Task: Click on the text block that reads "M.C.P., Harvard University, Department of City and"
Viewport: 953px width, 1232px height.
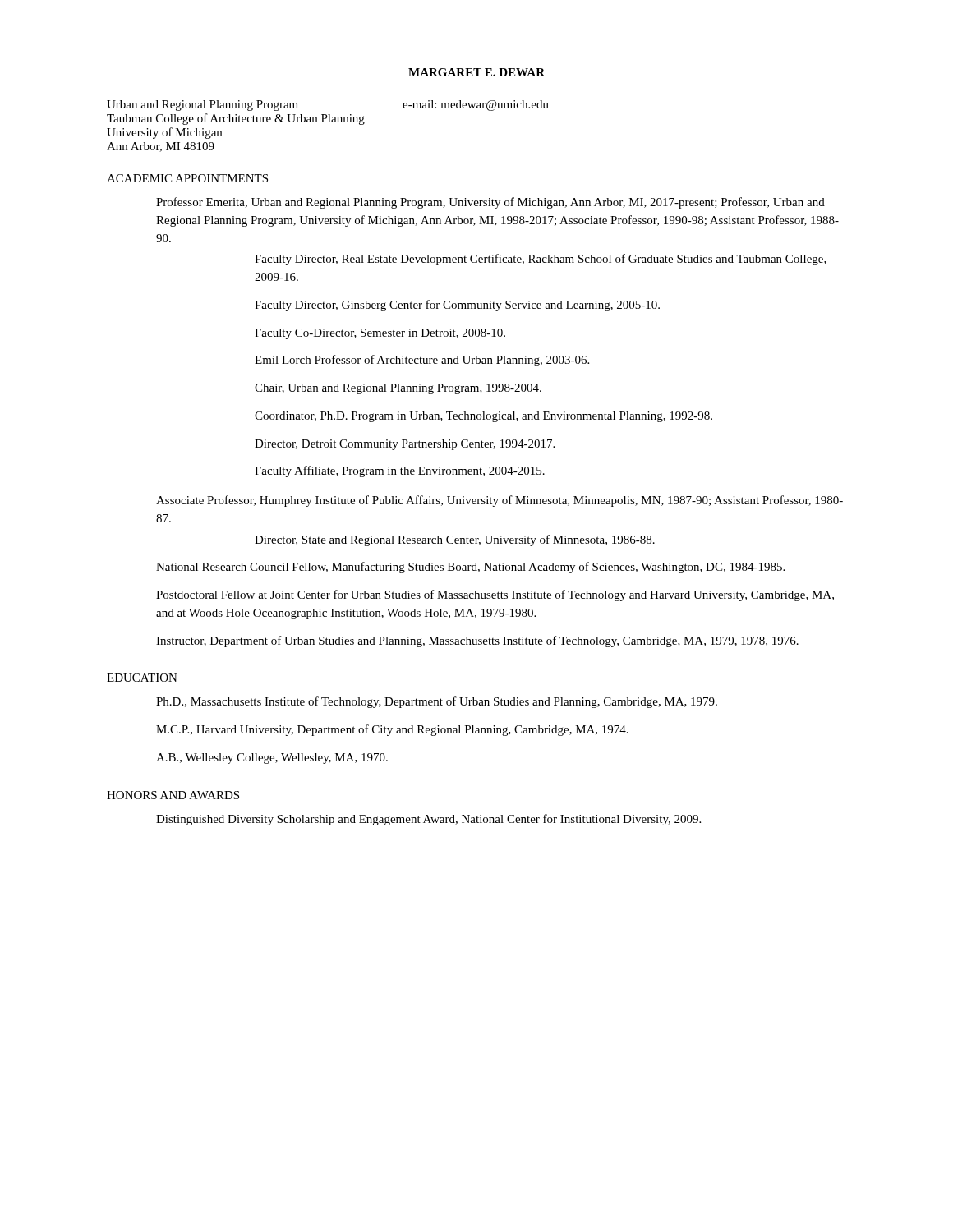Action: tap(501, 730)
